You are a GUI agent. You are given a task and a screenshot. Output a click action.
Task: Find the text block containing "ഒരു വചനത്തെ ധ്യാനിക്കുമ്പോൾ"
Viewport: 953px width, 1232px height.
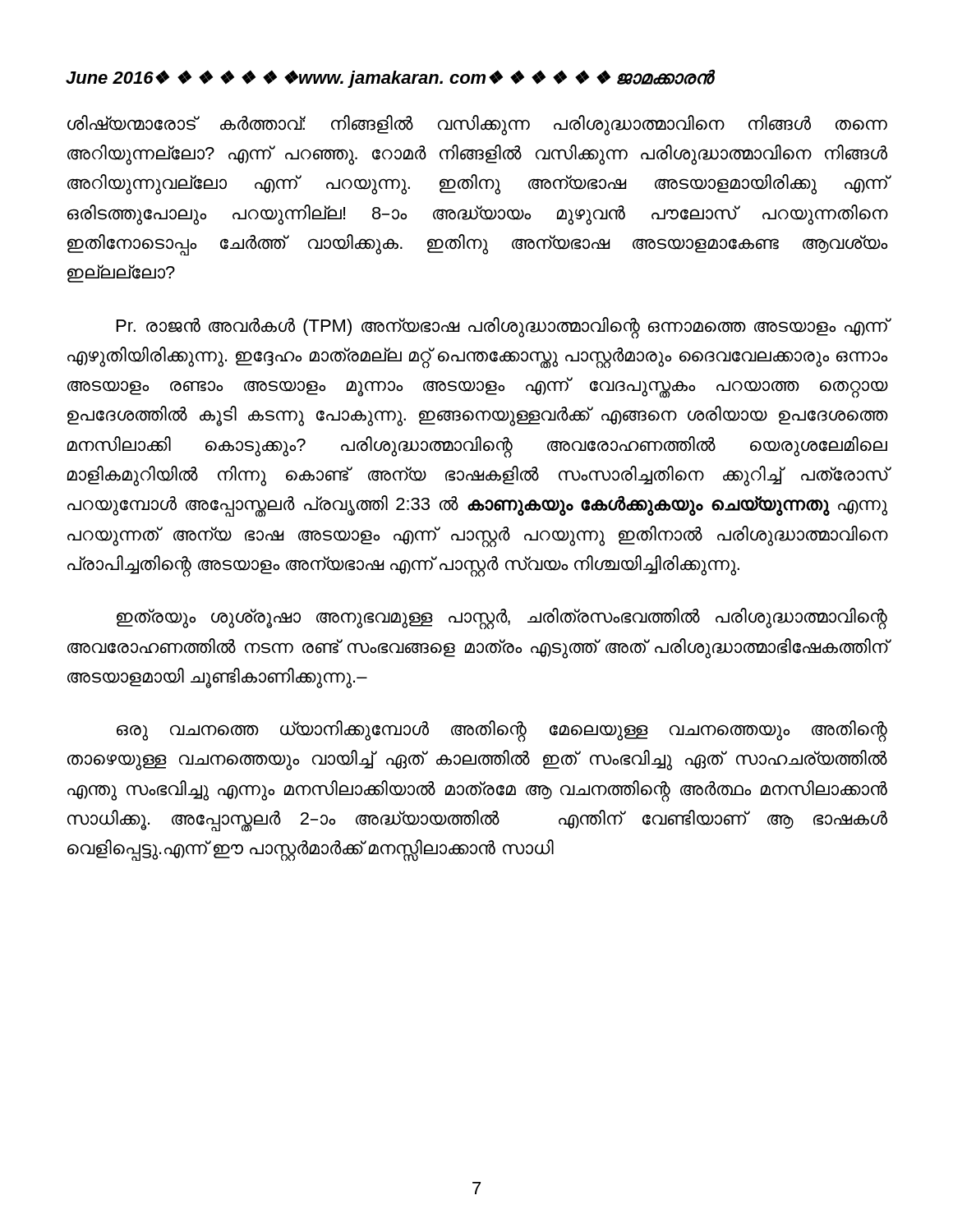pos(476,789)
